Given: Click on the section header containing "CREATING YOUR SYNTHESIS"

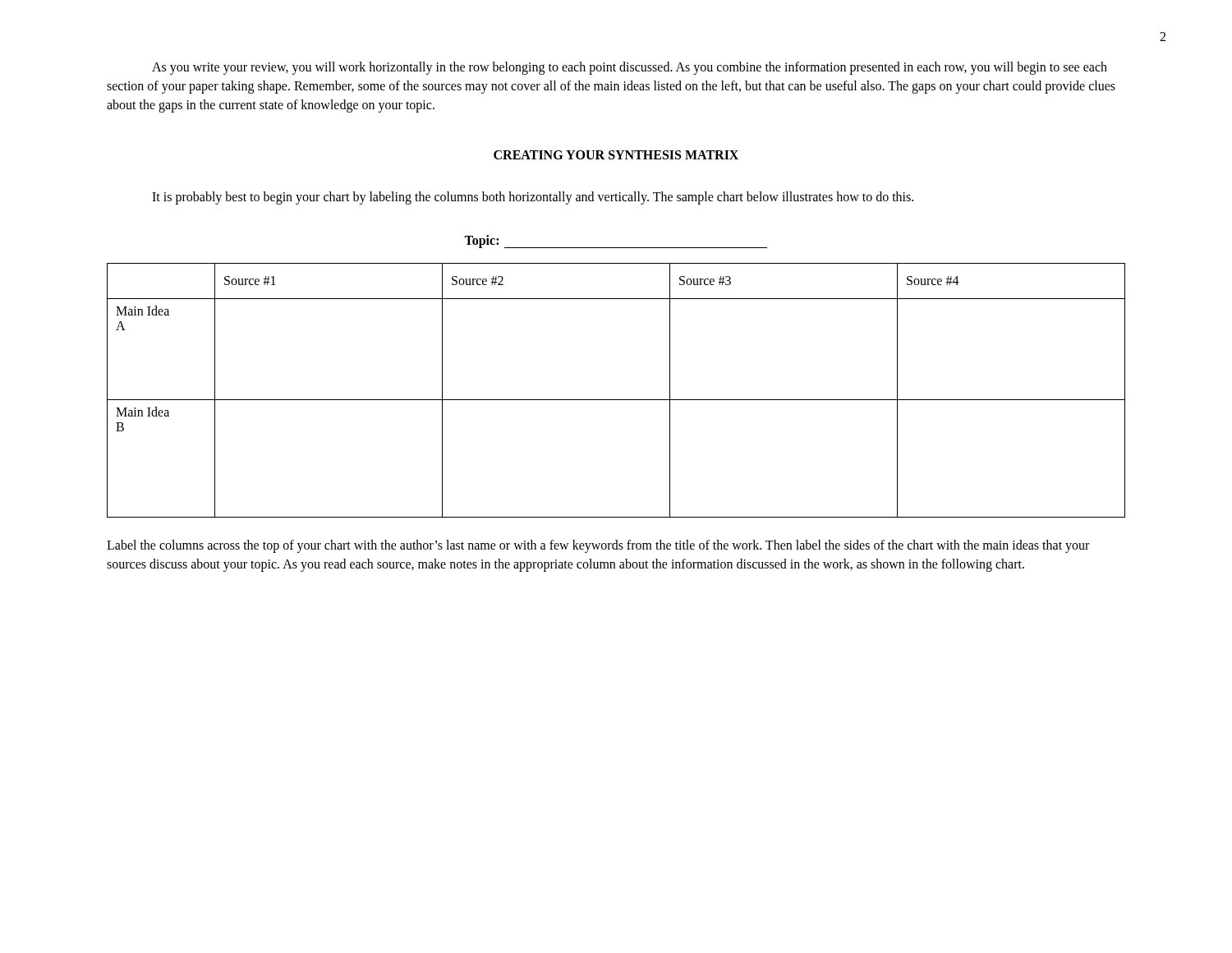Looking at the screenshot, I should pyautogui.click(x=616, y=155).
